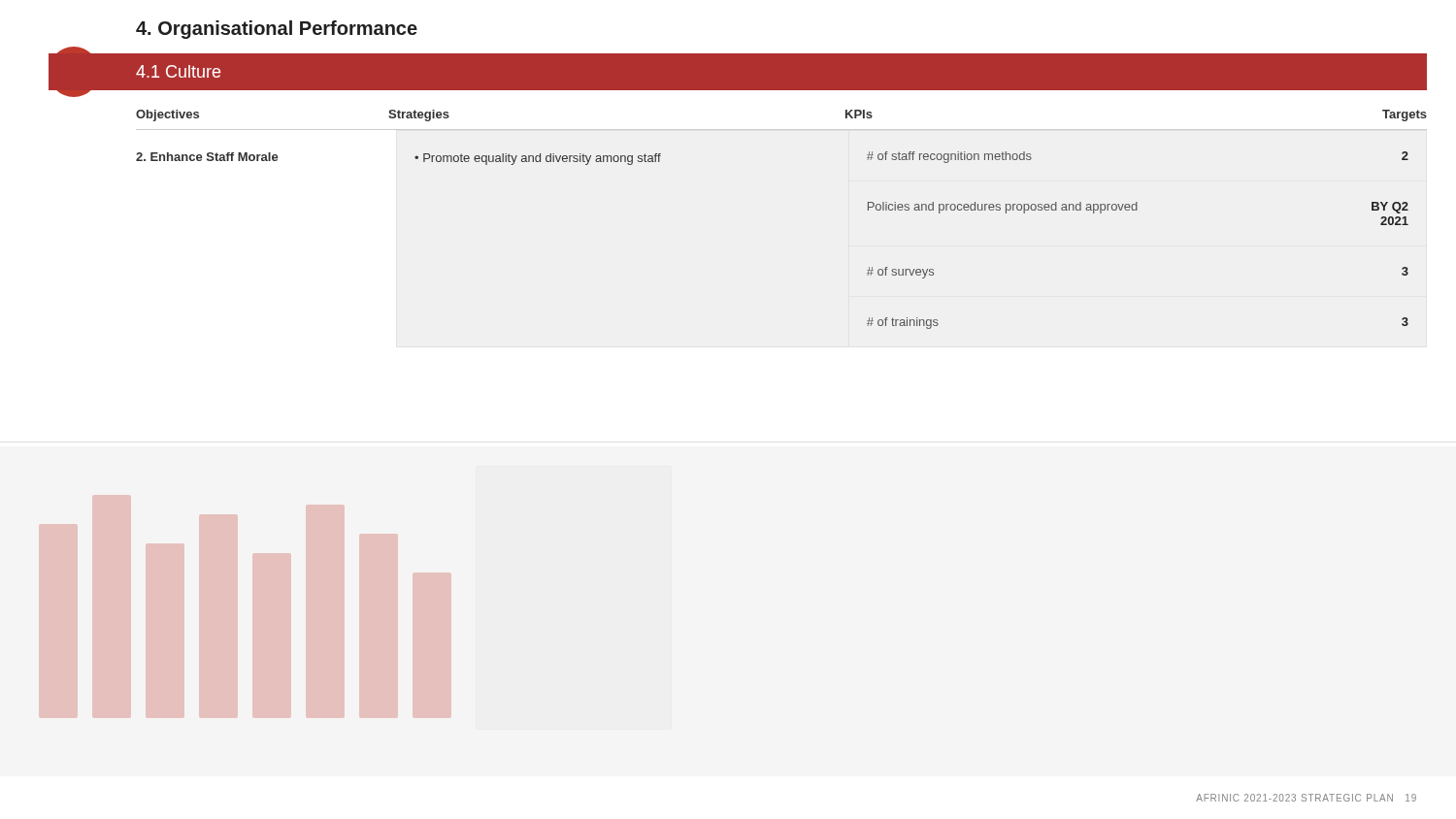The width and height of the screenshot is (1456, 819).
Task: Click on the section header that reads "4. Organisational Performance"
Action: pyautogui.click(x=277, y=28)
